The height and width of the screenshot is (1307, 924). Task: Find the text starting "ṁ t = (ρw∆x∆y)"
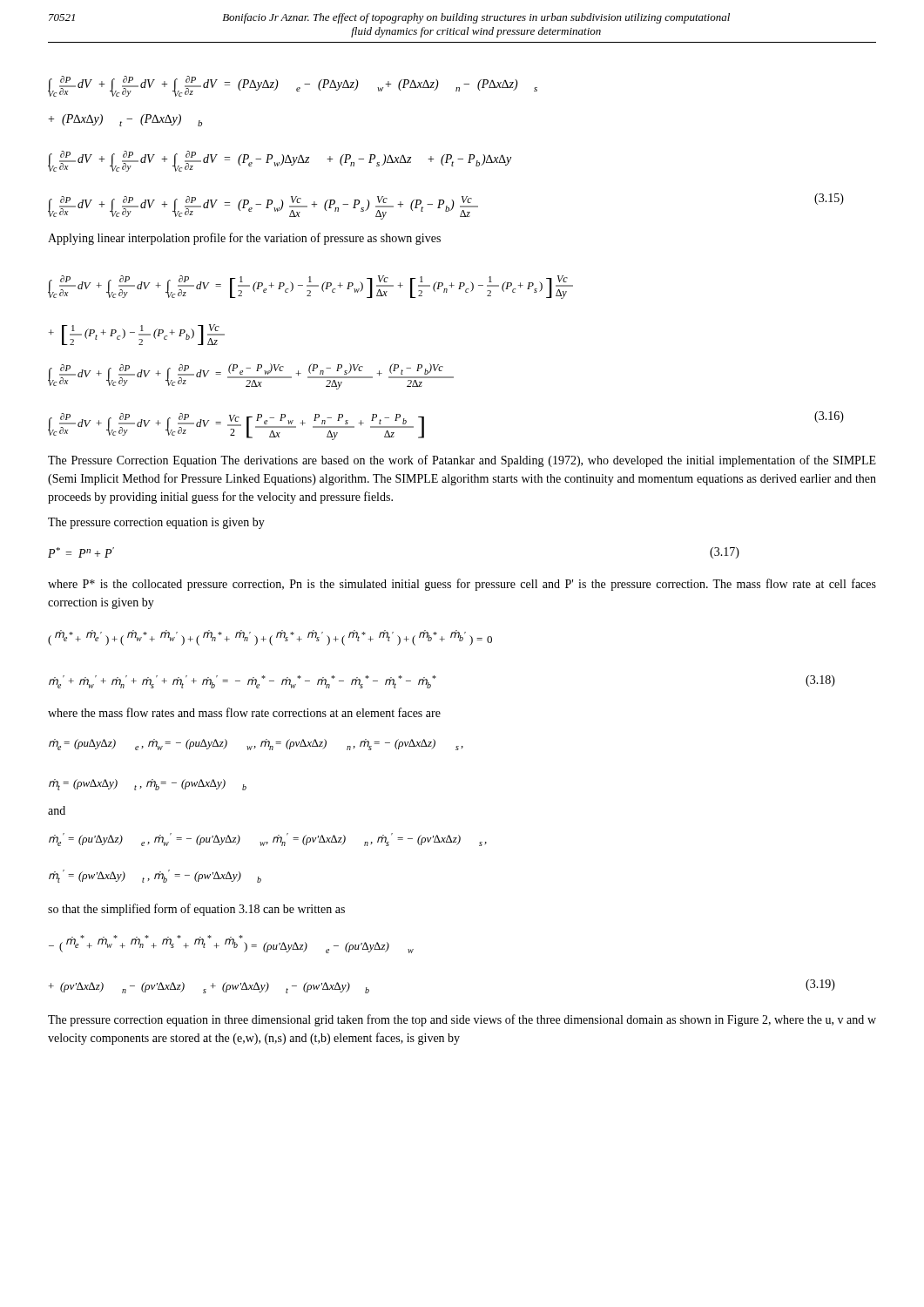coord(148,785)
